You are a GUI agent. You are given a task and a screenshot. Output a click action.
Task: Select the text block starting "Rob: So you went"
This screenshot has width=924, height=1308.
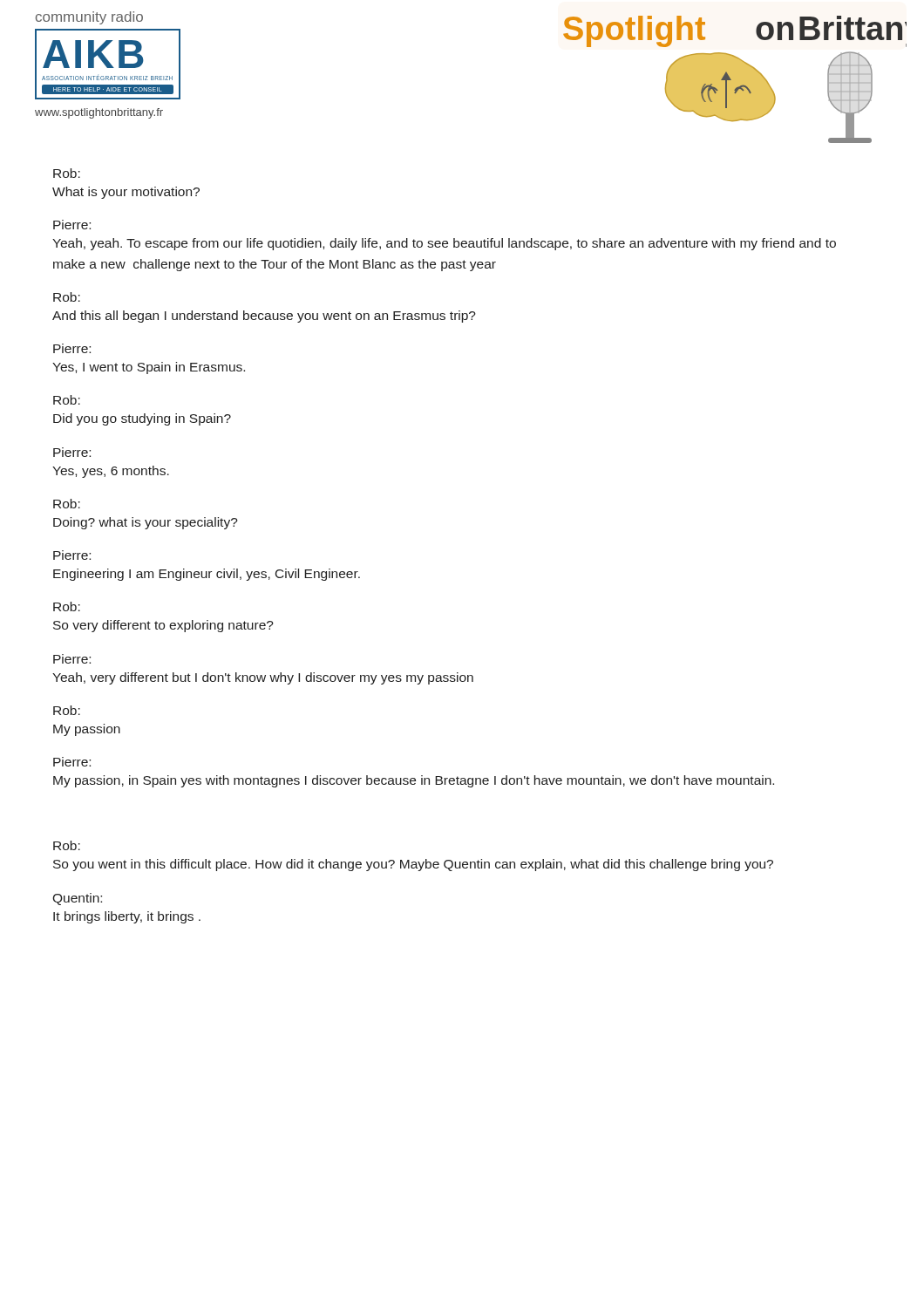(462, 856)
